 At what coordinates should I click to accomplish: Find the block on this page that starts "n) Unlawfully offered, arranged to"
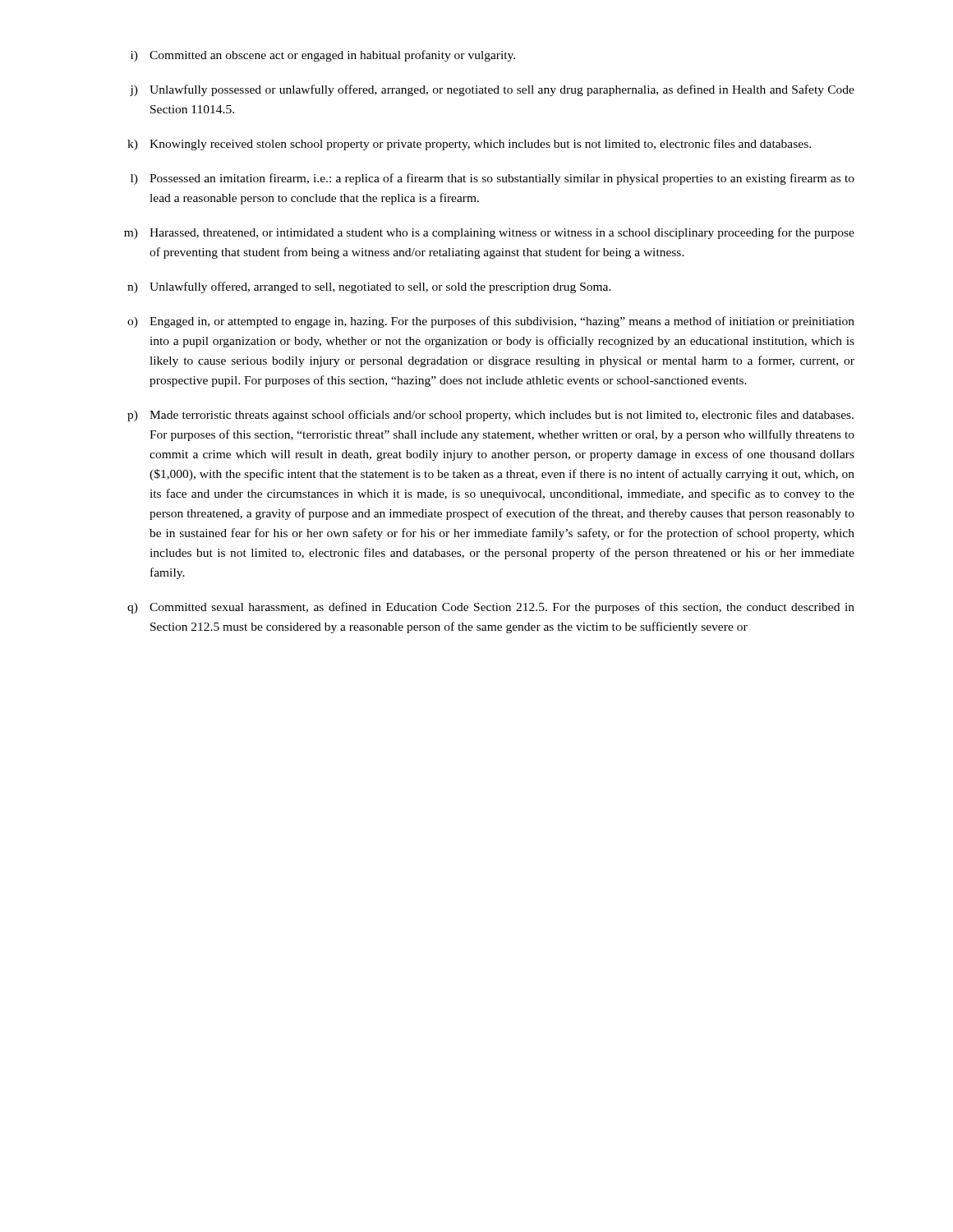click(481, 287)
